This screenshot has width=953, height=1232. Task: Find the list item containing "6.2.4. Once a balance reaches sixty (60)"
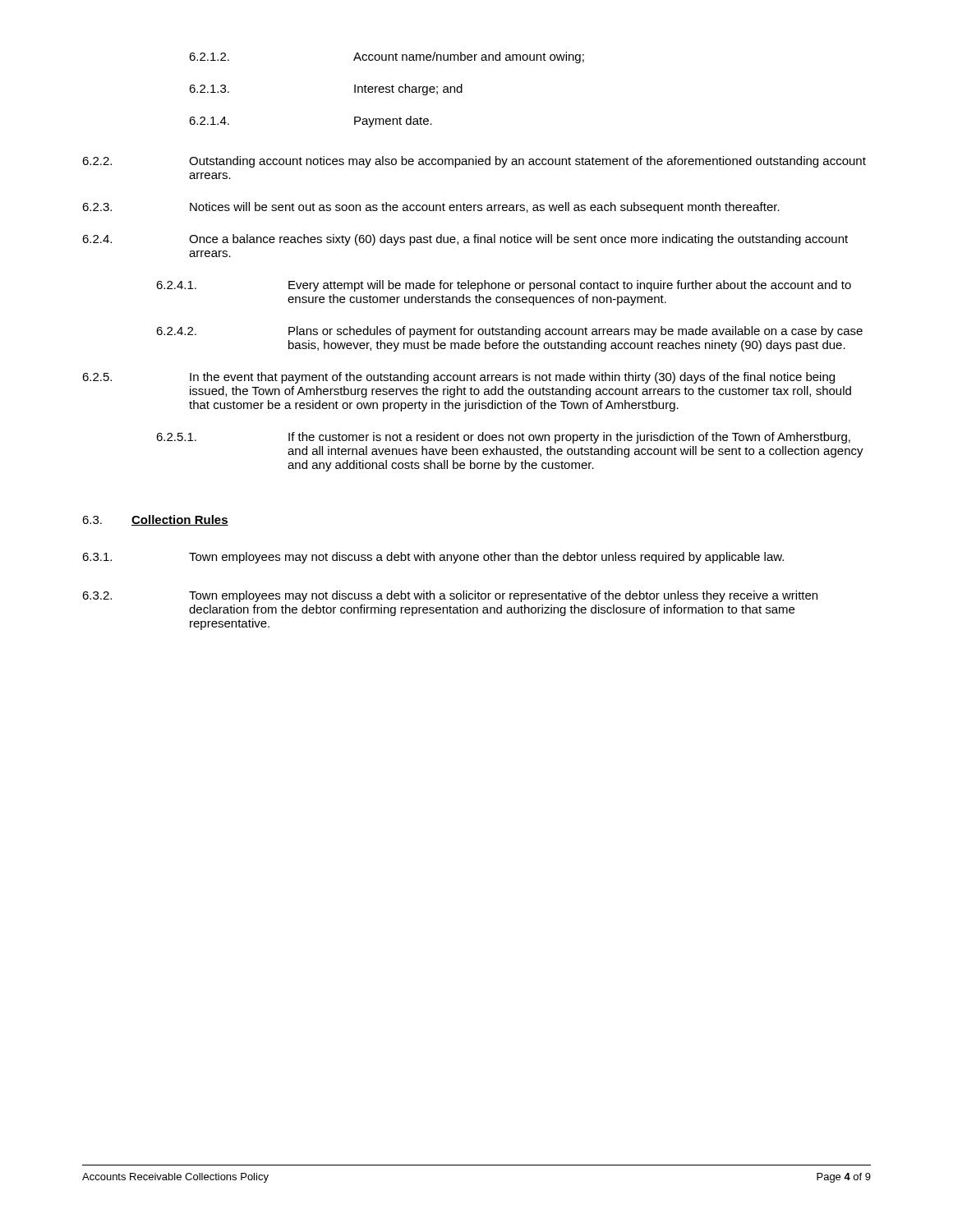tap(476, 246)
